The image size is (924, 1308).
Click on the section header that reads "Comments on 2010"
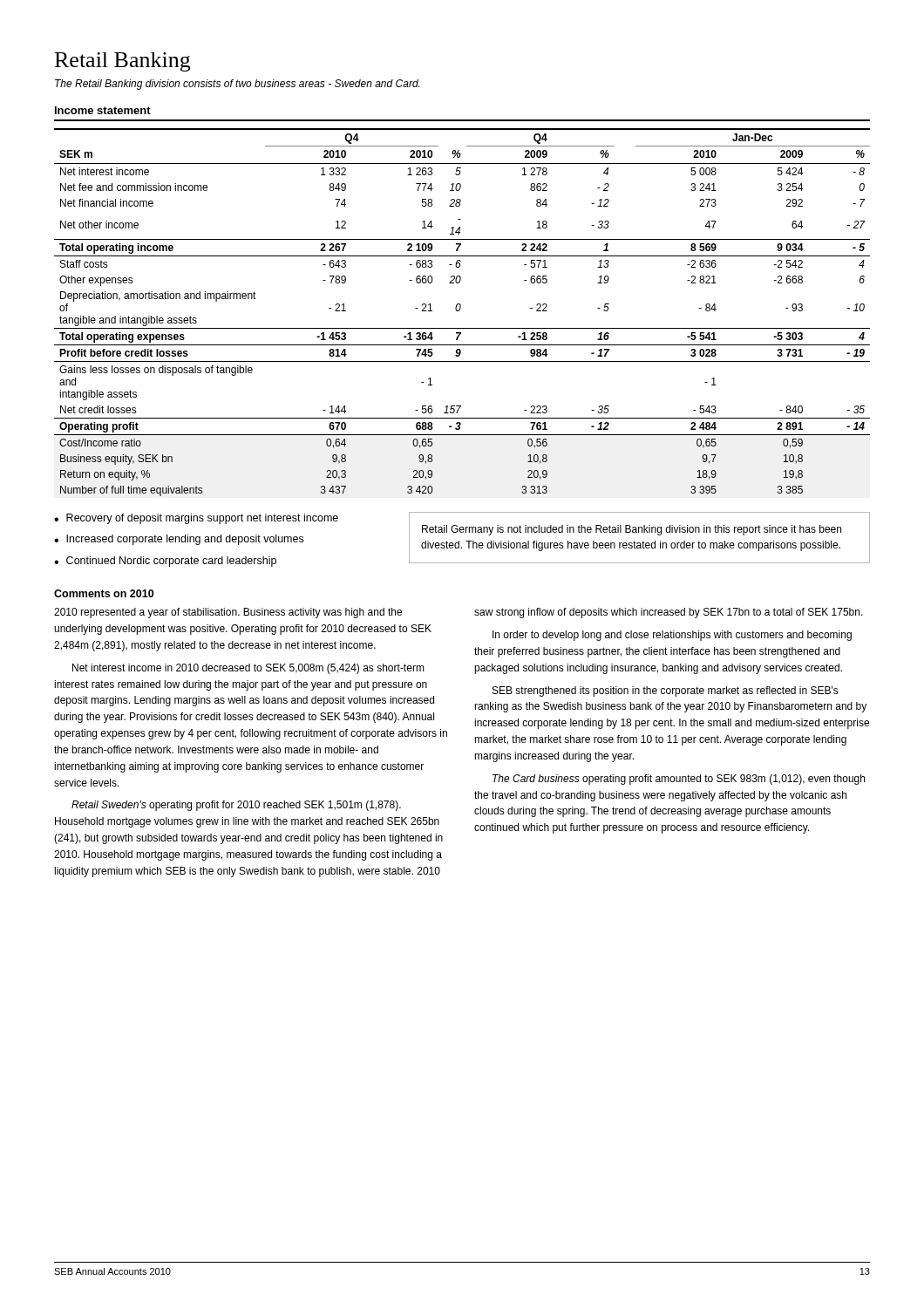click(x=104, y=594)
